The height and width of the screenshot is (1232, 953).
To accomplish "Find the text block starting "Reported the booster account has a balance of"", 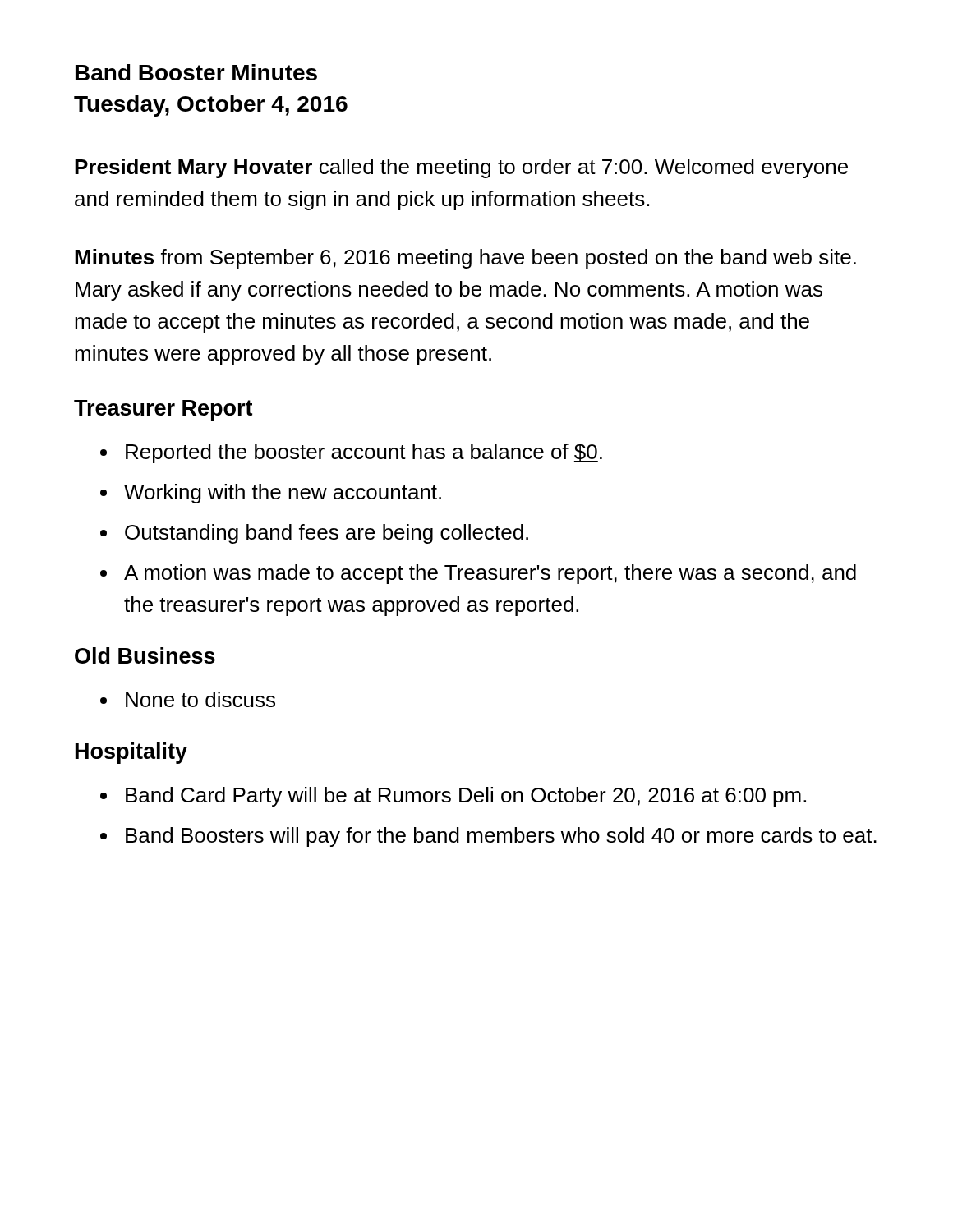I will pyautogui.click(x=364, y=451).
